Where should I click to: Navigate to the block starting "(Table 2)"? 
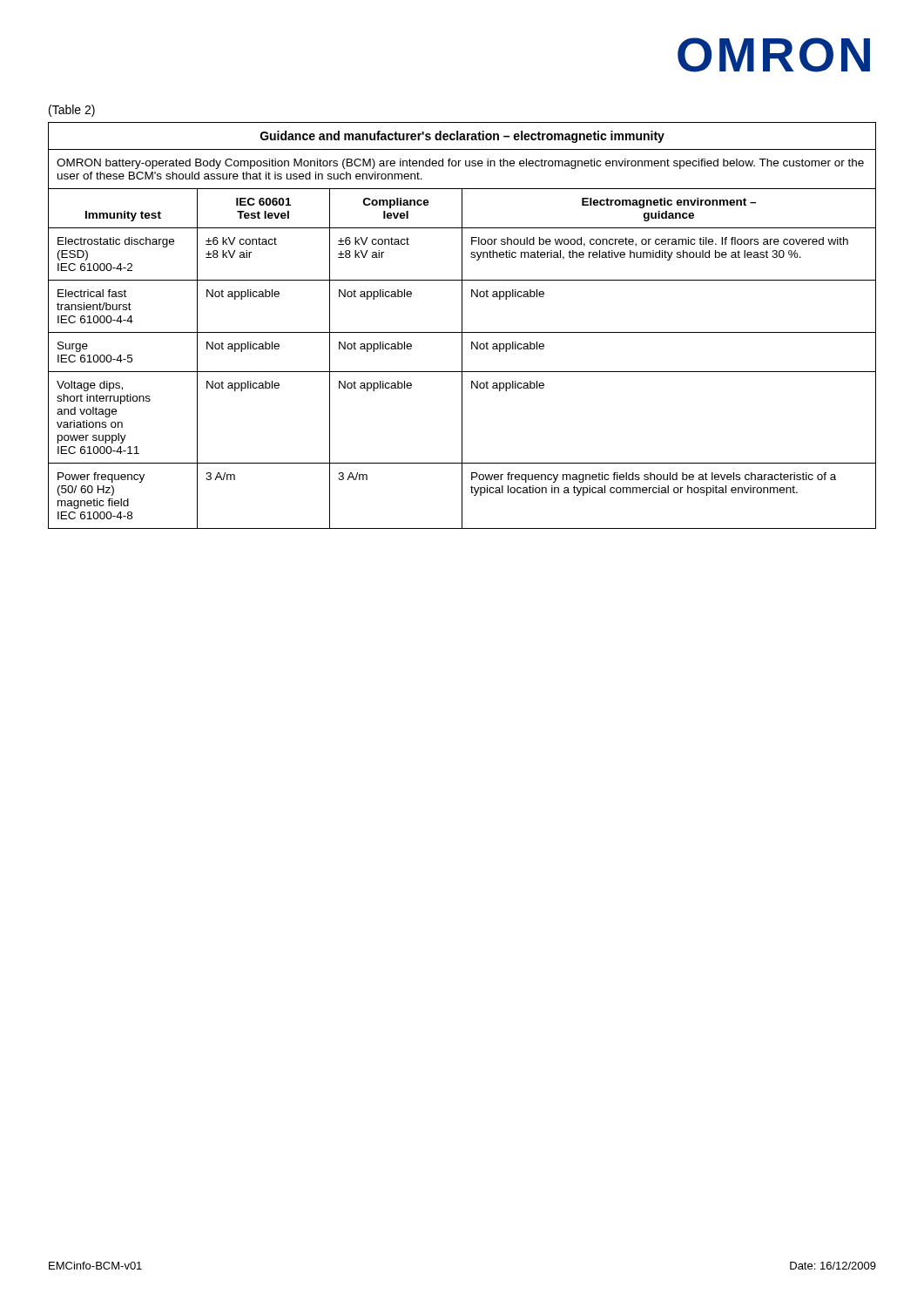click(x=72, y=110)
